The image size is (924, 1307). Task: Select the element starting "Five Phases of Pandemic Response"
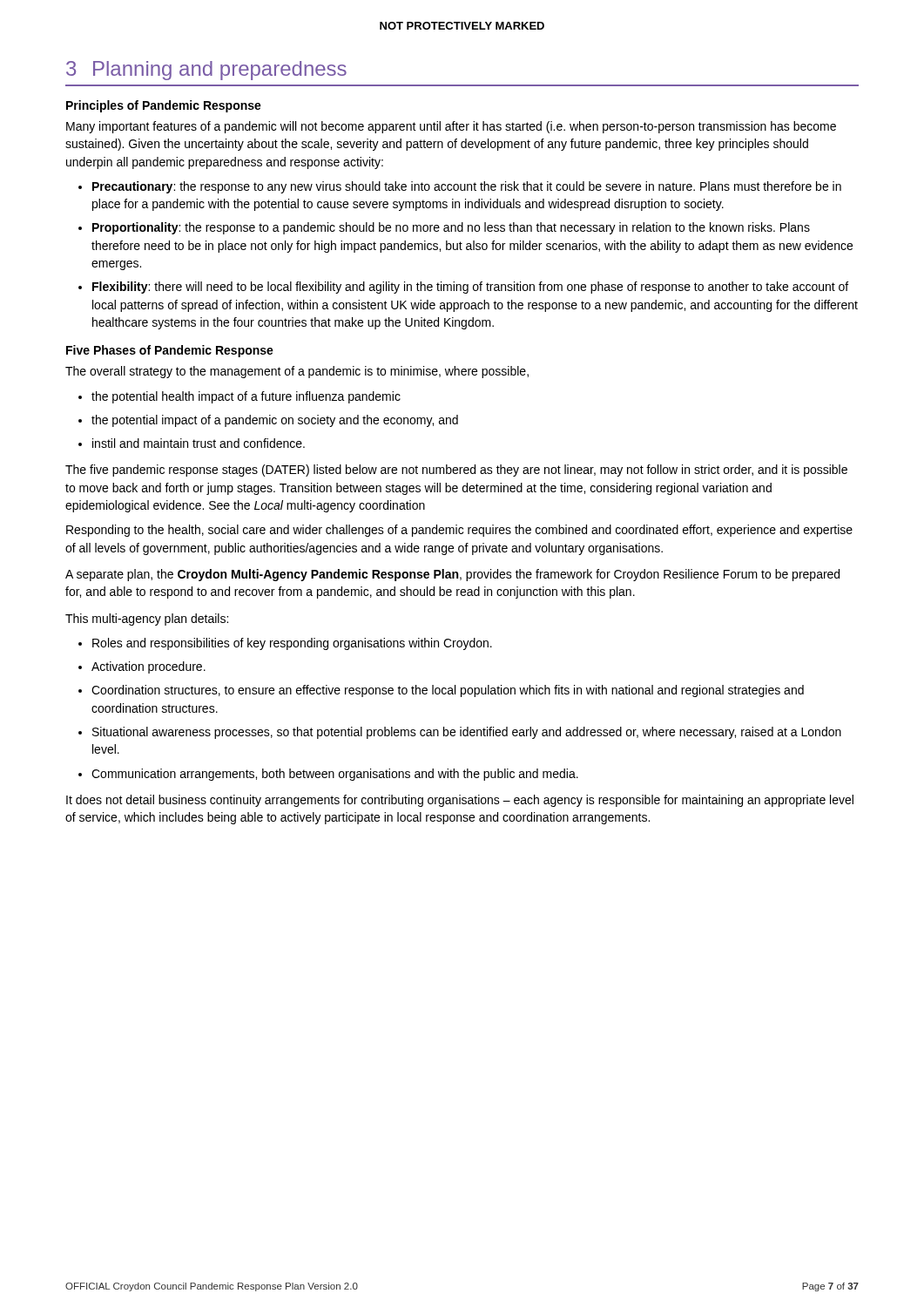pos(169,350)
